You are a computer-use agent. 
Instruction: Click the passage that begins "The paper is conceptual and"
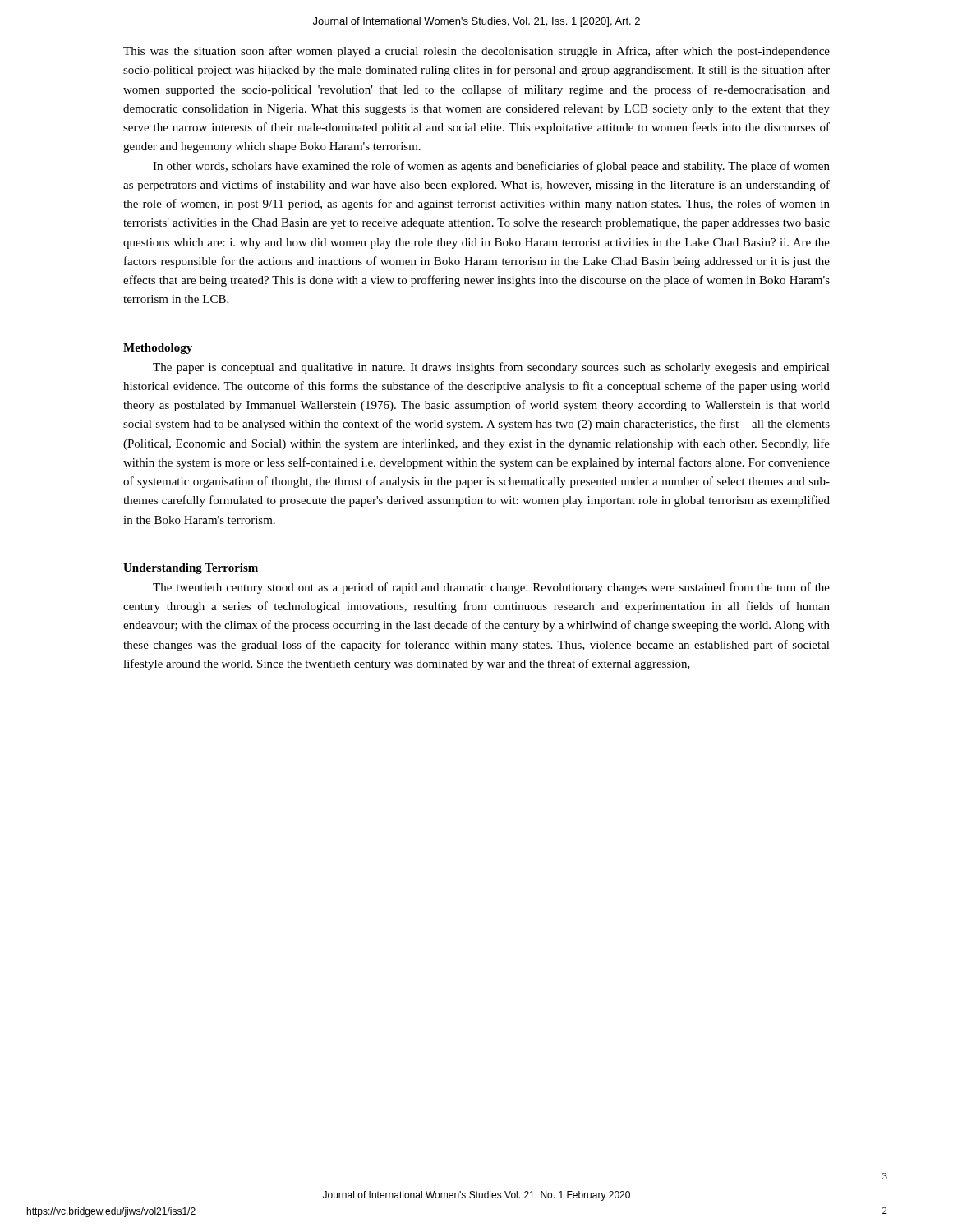click(x=476, y=444)
